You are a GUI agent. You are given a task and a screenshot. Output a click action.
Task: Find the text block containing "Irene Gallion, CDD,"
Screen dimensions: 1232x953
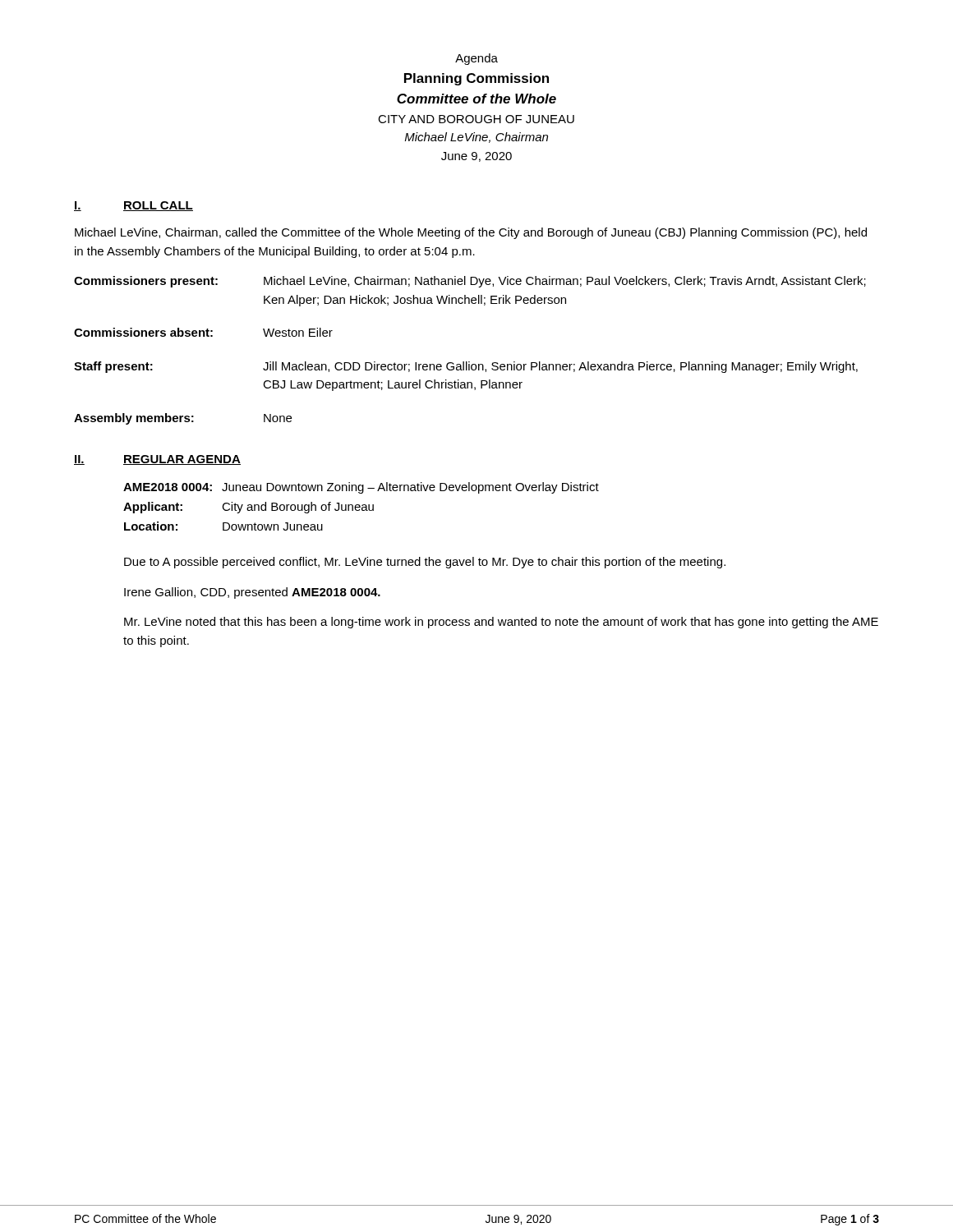coord(252,591)
